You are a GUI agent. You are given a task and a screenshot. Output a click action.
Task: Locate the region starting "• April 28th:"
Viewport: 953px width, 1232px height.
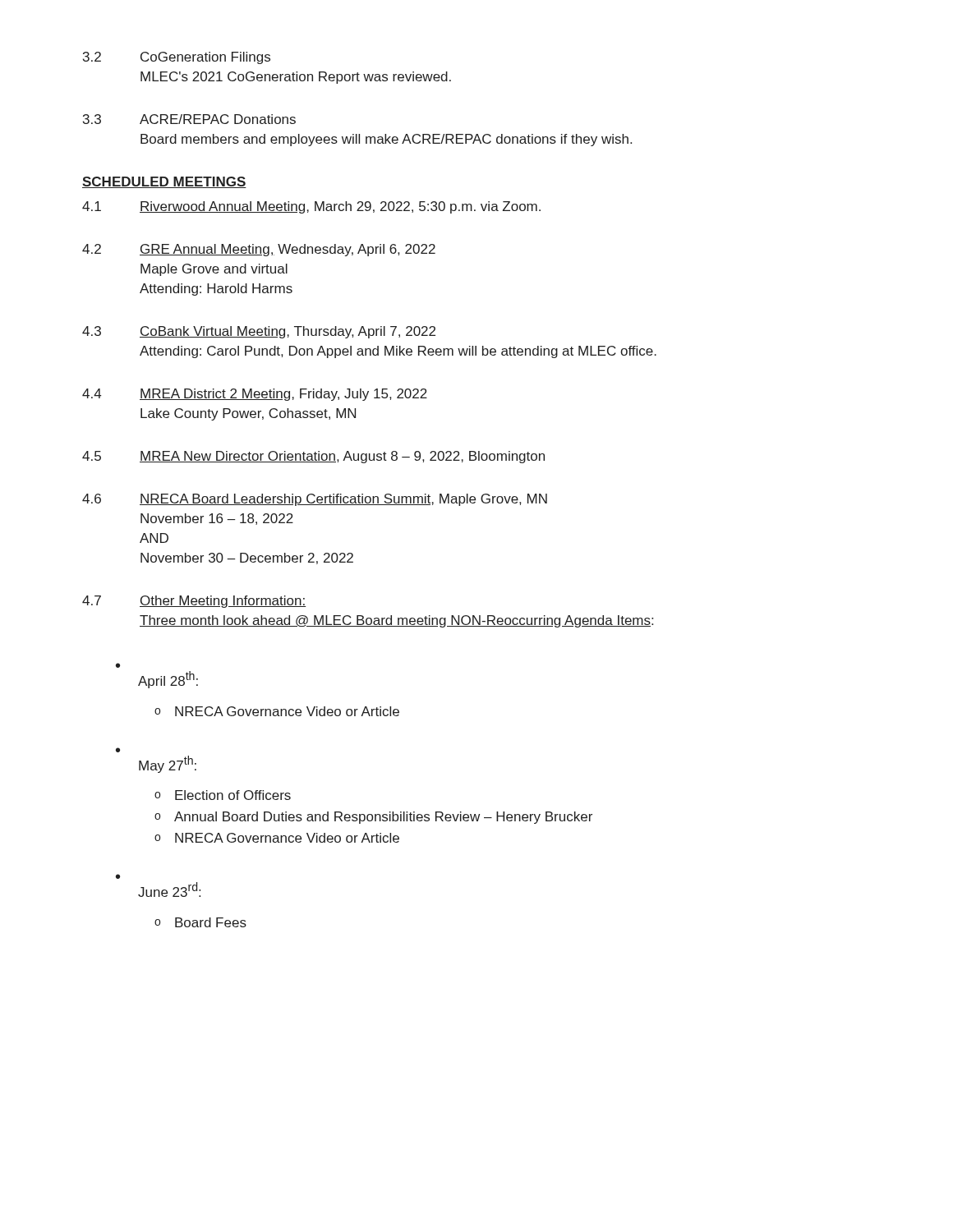tap(118, 665)
